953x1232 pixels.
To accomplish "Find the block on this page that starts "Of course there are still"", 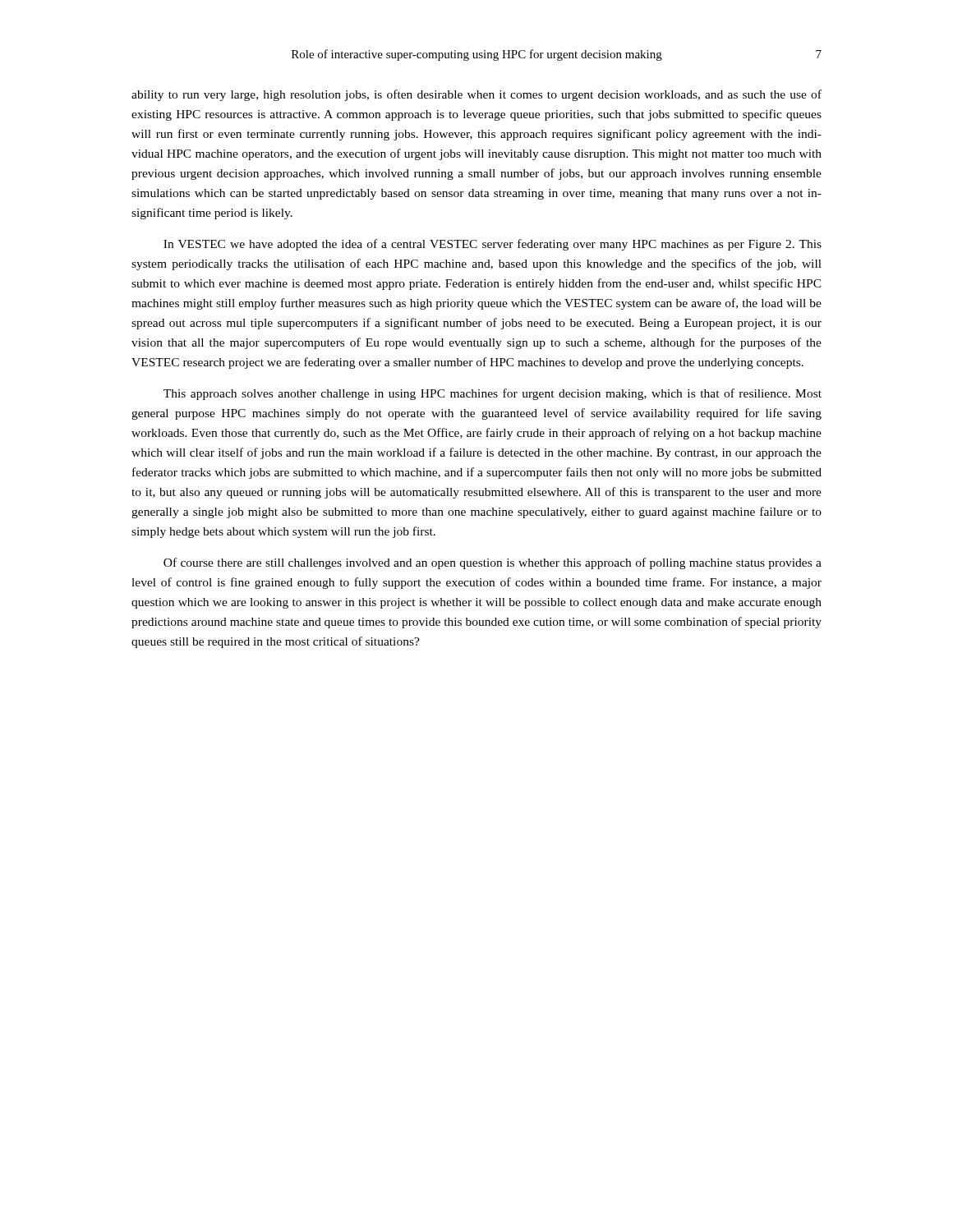I will (x=476, y=602).
